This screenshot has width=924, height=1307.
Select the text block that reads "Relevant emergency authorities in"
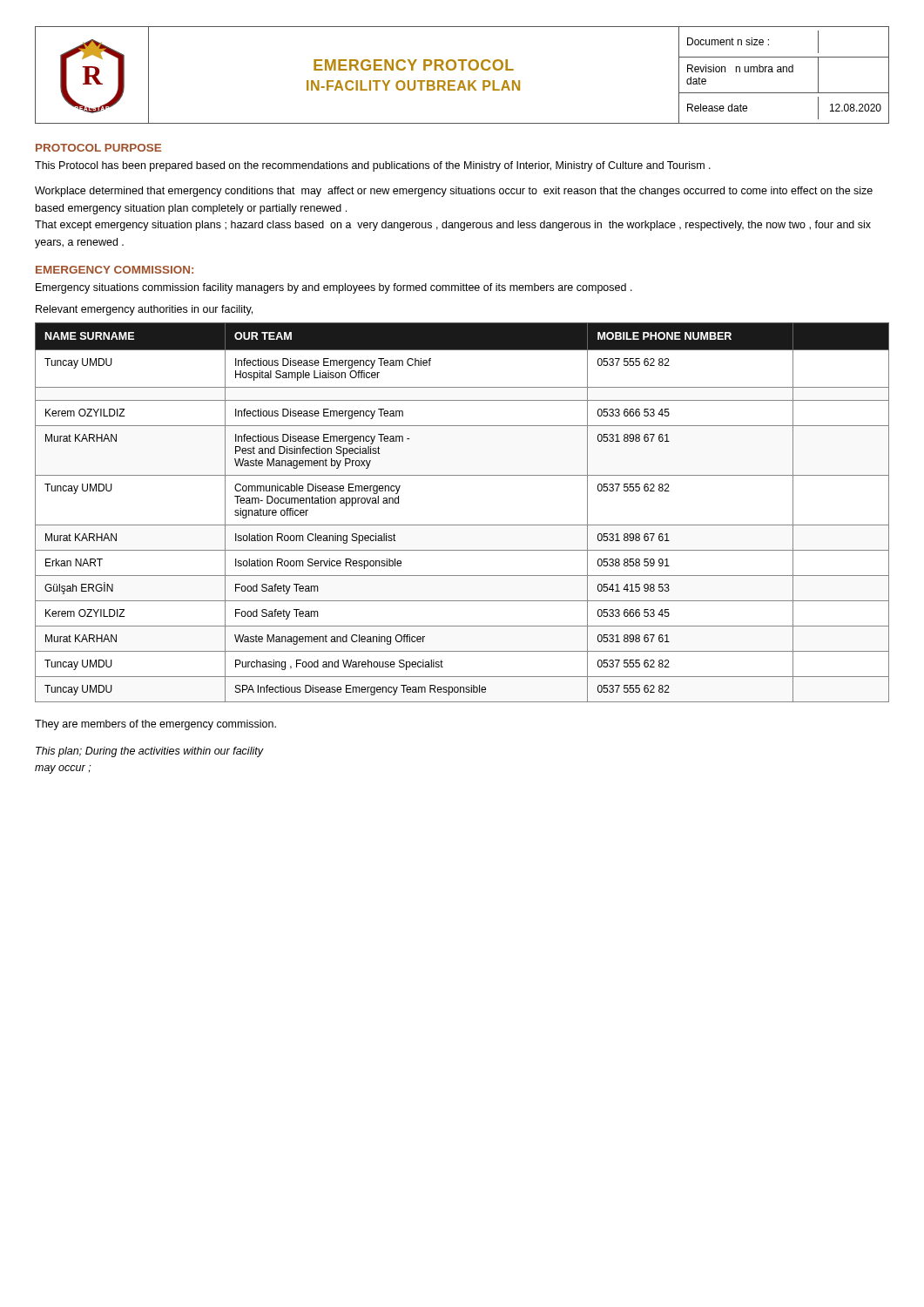[144, 310]
